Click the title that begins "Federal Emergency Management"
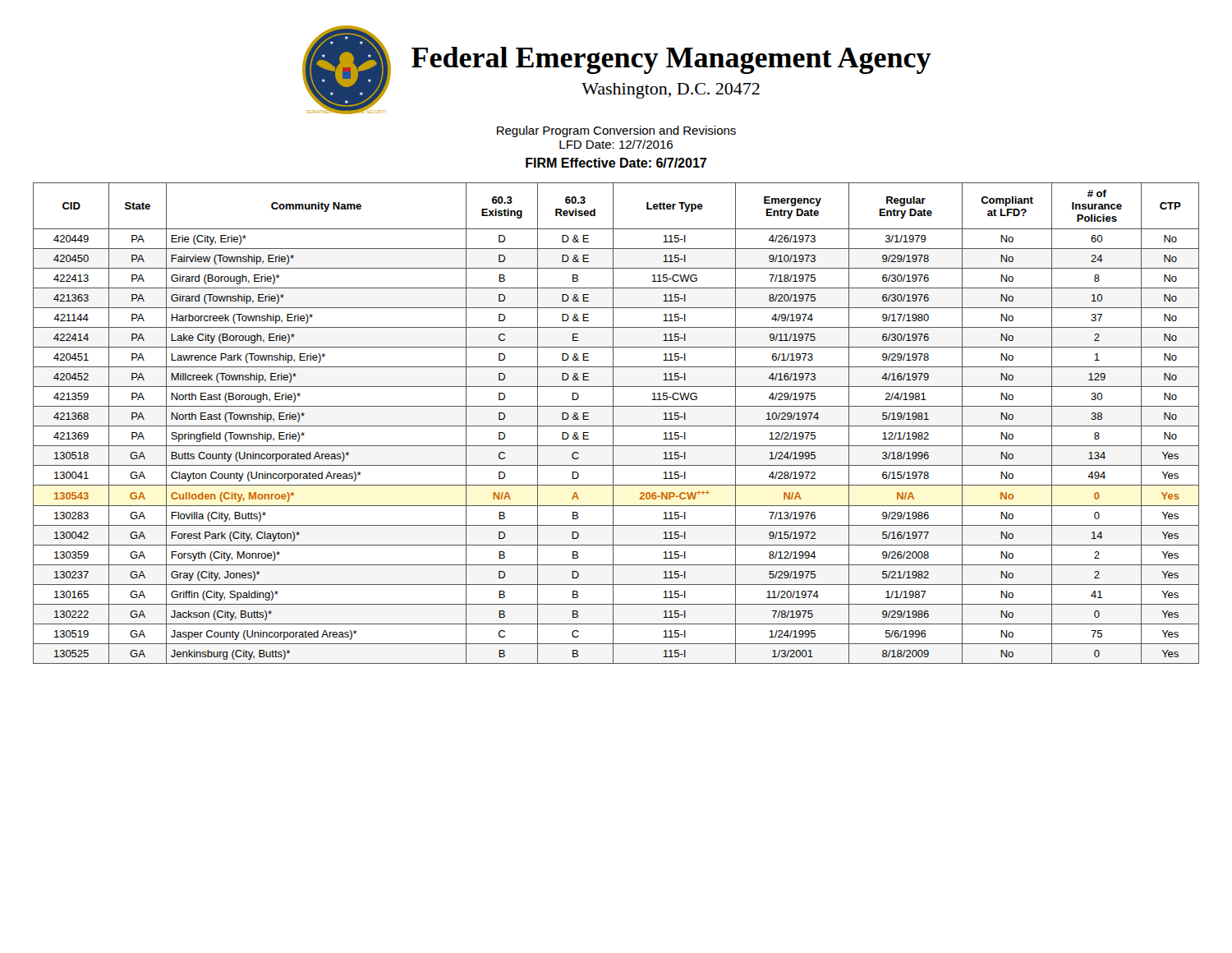This screenshot has height=953, width=1232. tap(671, 58)
